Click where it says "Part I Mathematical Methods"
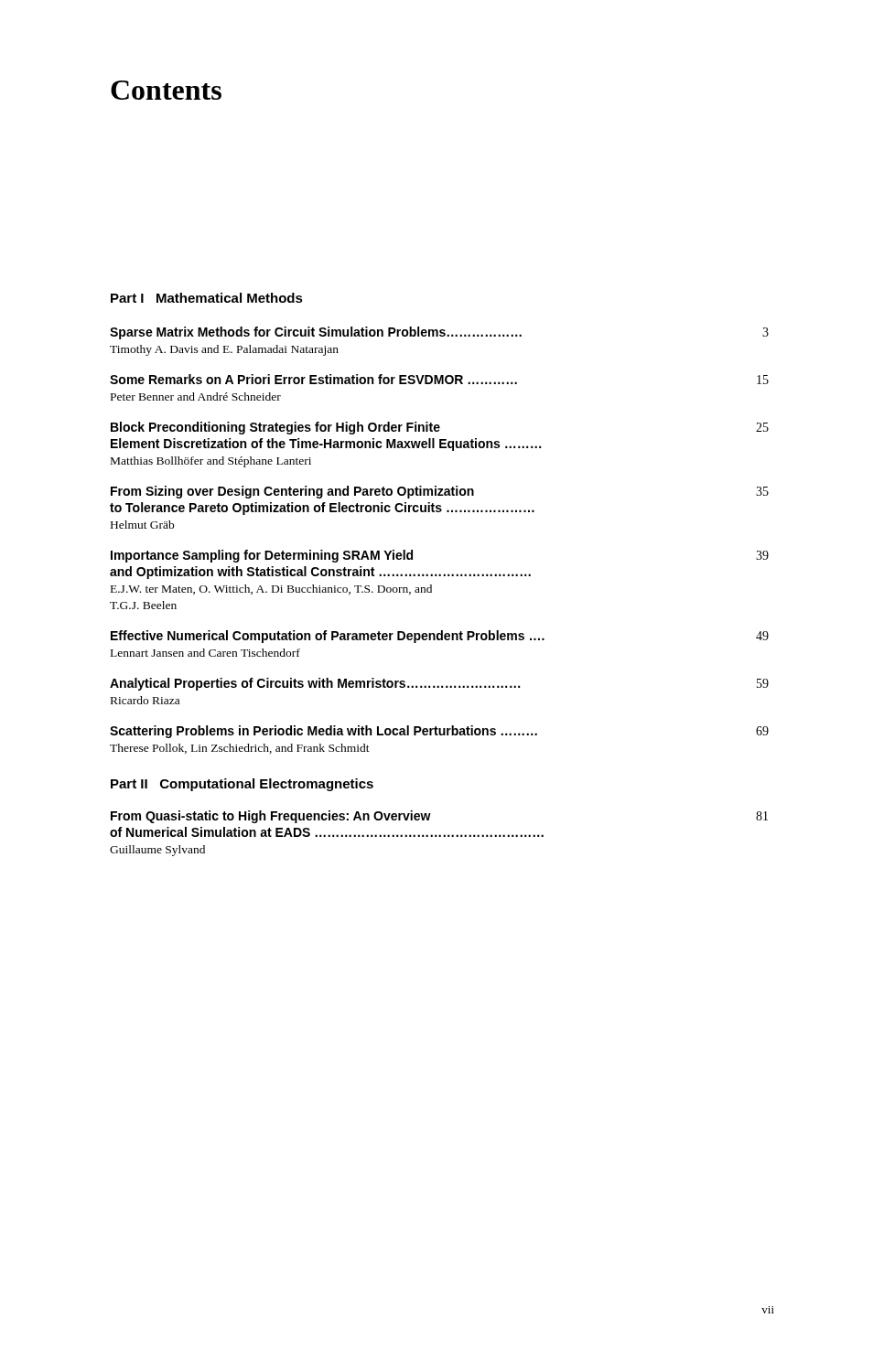 point(206,298)
